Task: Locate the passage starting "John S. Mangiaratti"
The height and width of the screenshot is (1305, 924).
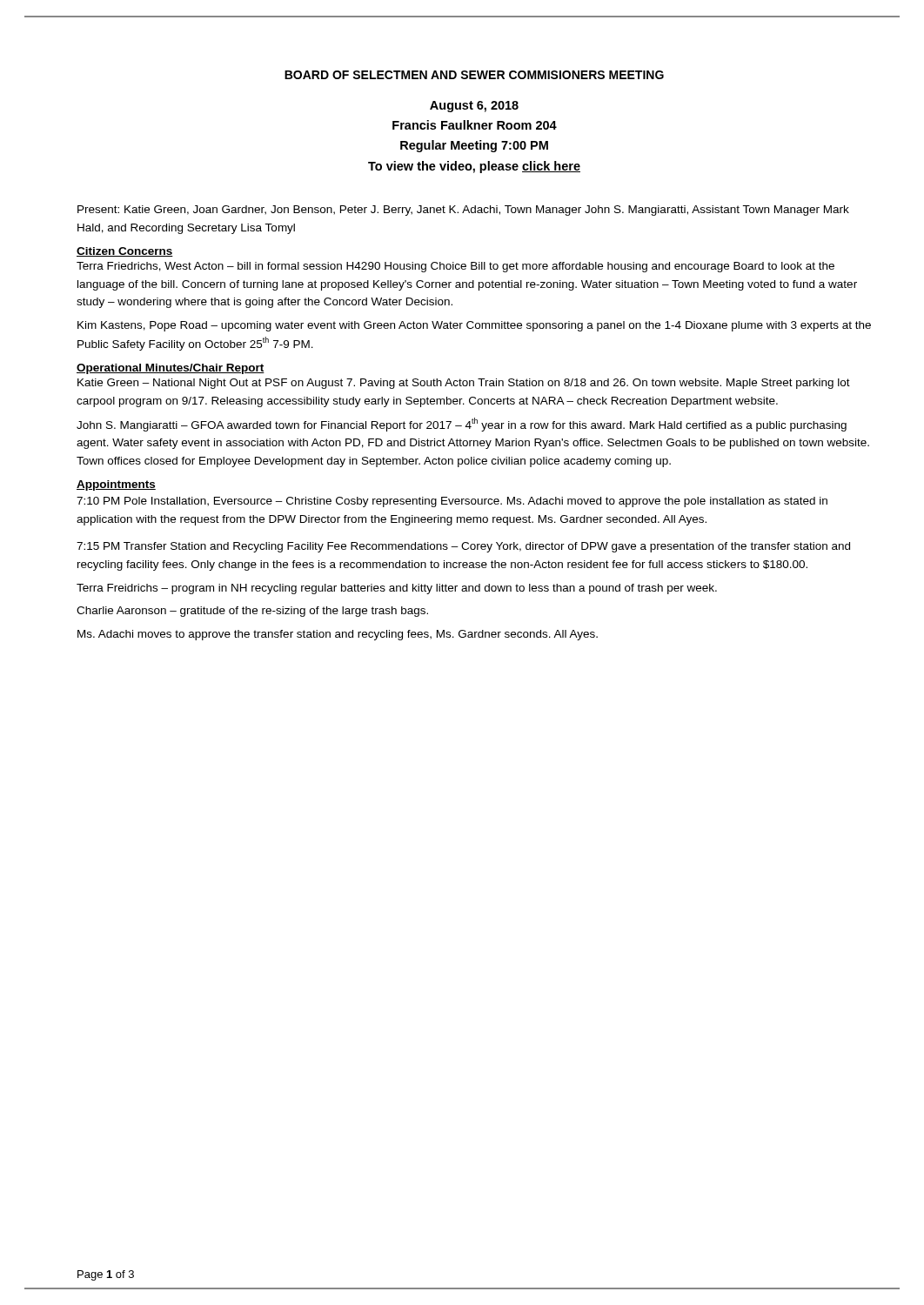Action: pyautogui.click(x=473, y=442)
